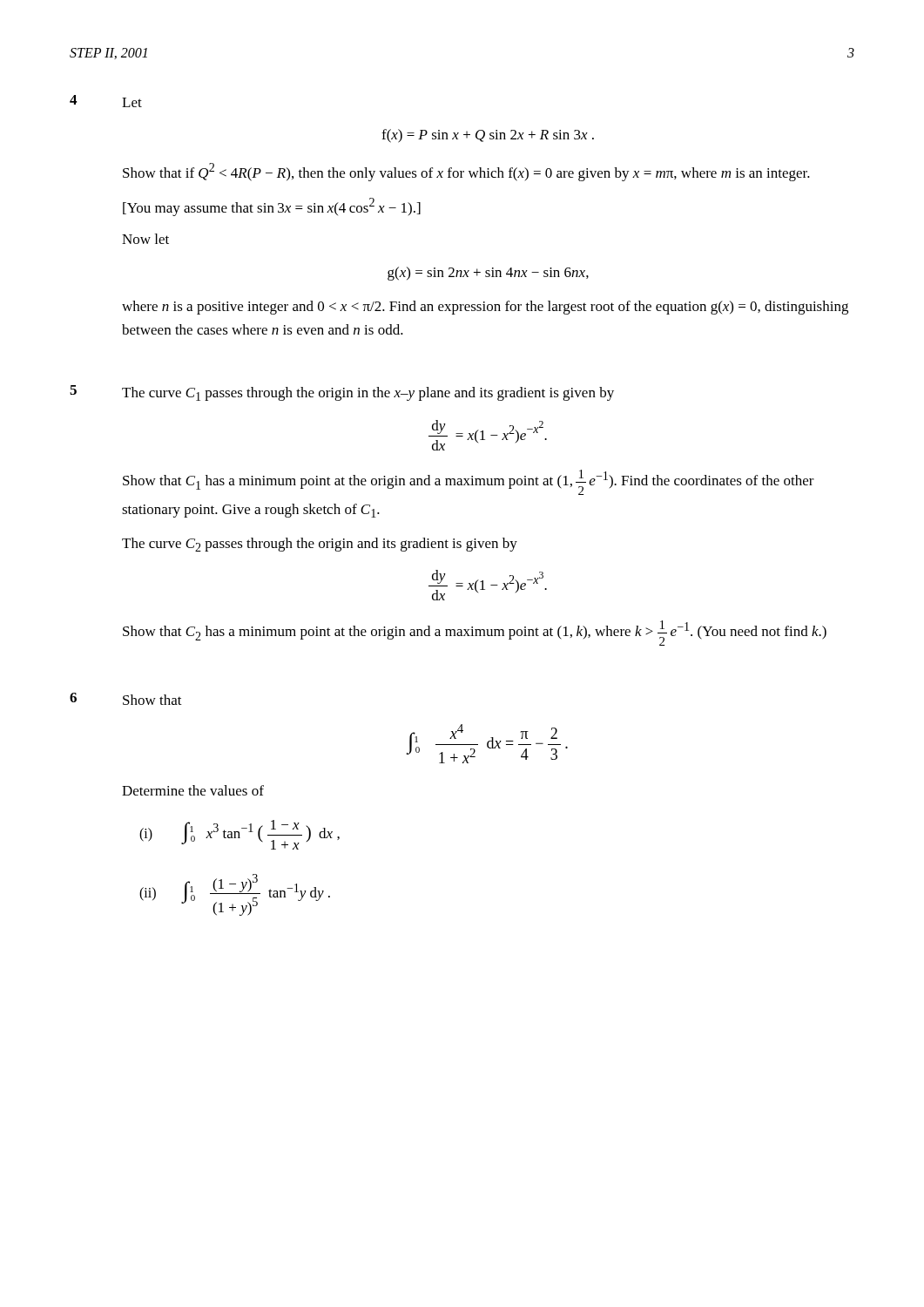
Task: Select the text block containing "Show that C2"
Action: tap(488, 633)
